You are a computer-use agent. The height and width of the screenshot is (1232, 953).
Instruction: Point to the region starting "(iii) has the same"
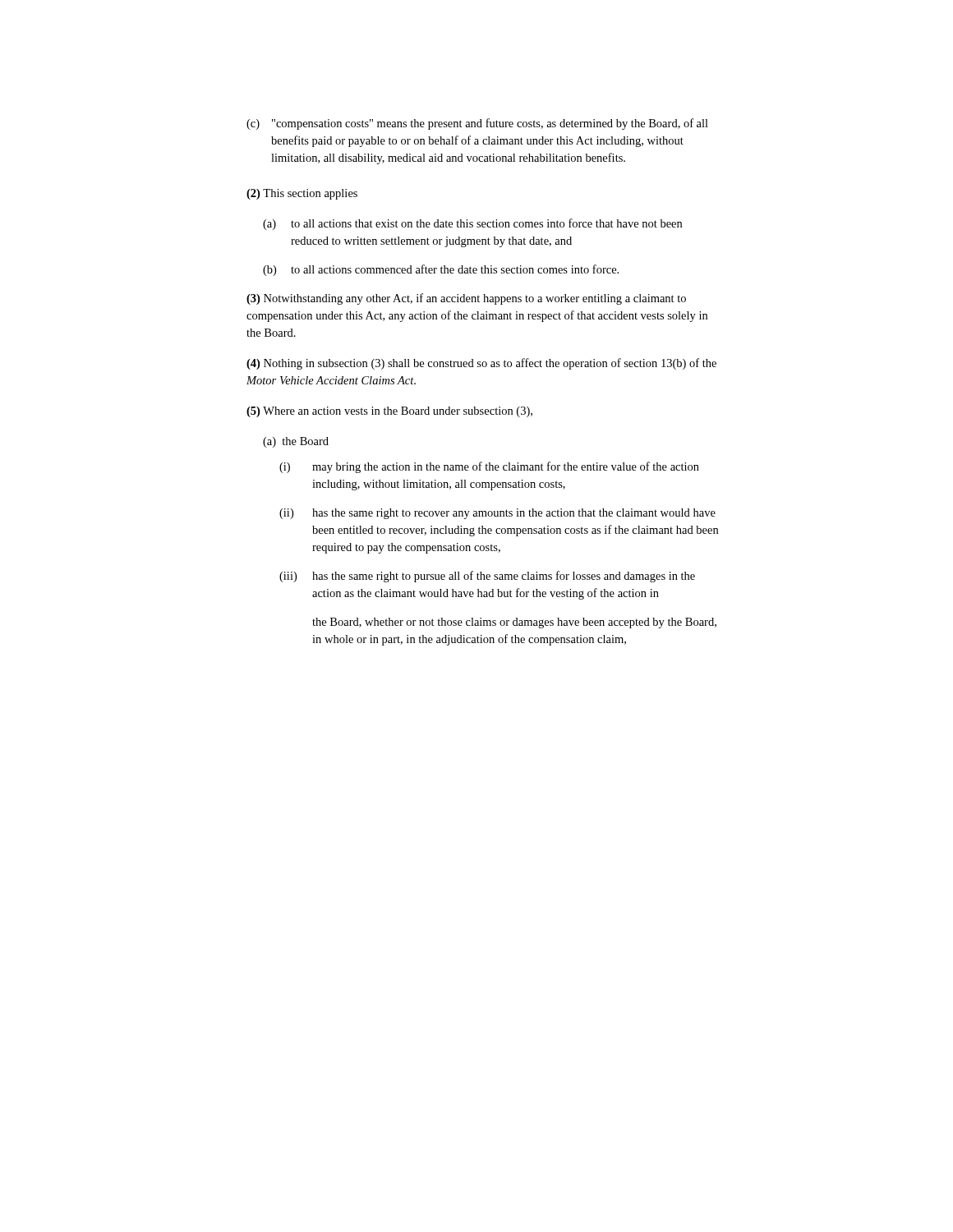(501, 585)
